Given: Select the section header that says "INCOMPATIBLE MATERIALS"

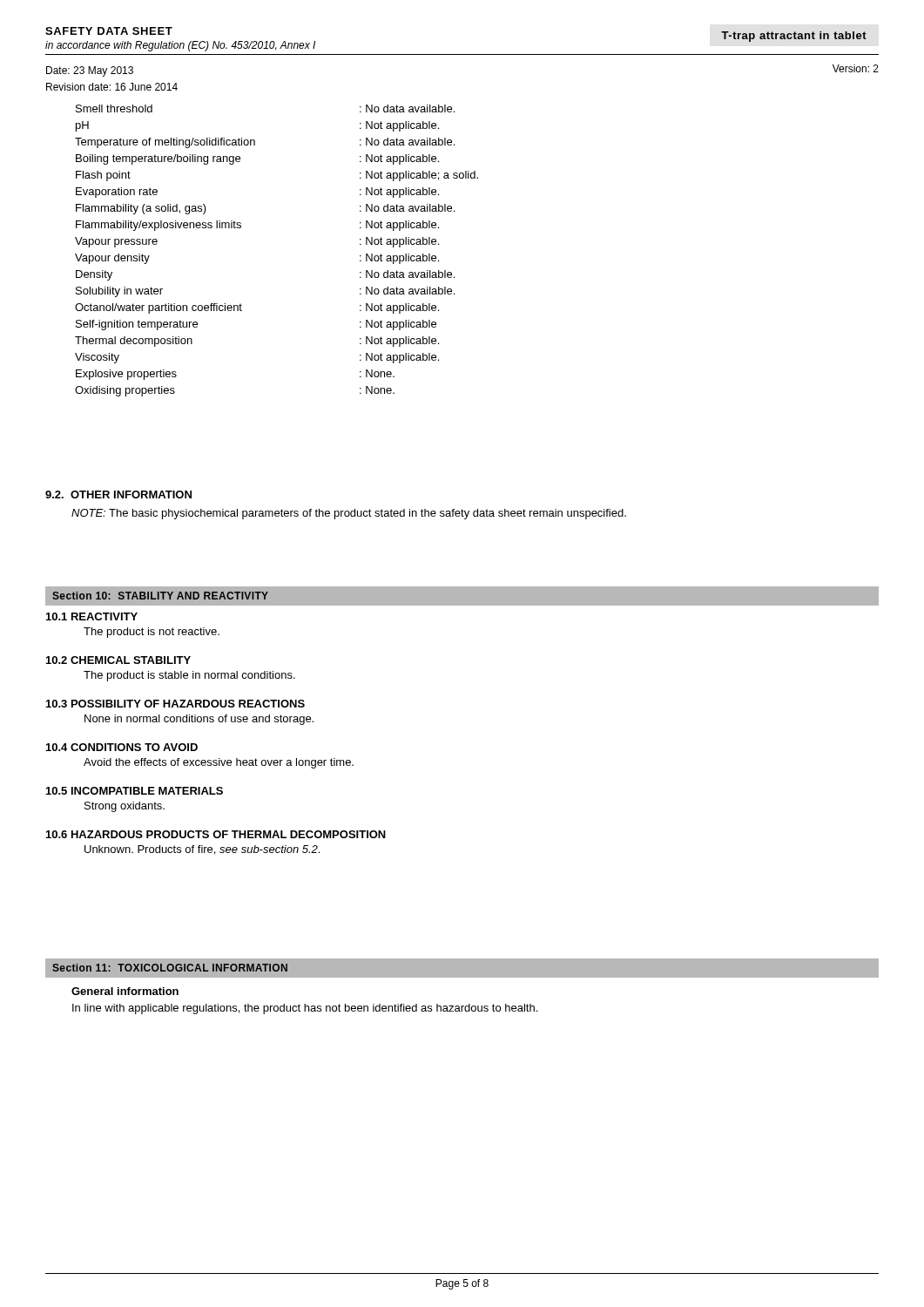Looking at the screenshot, I should tap(147, 791).
